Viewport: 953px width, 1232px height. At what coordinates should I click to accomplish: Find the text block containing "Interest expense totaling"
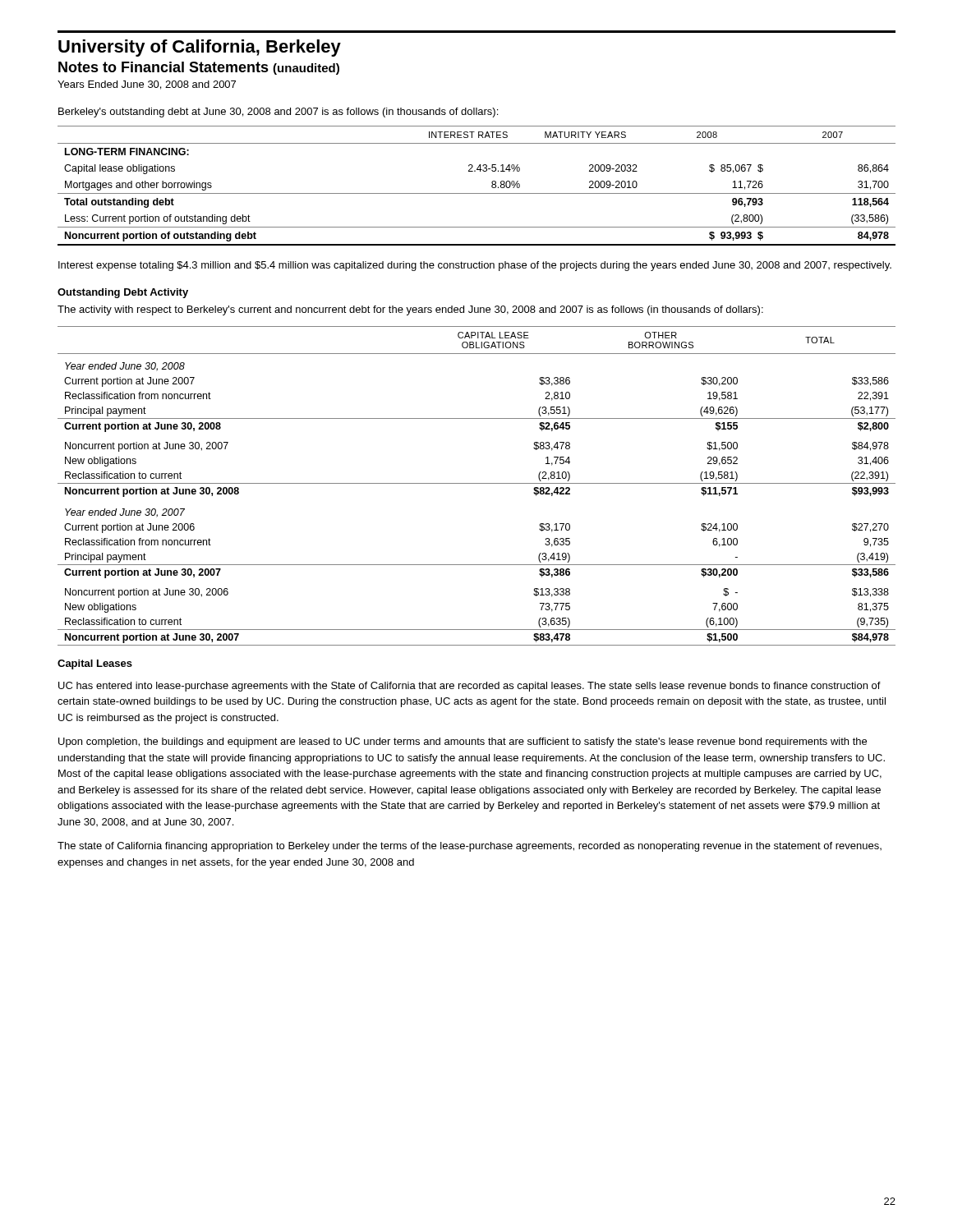click(x=475, y=265)
